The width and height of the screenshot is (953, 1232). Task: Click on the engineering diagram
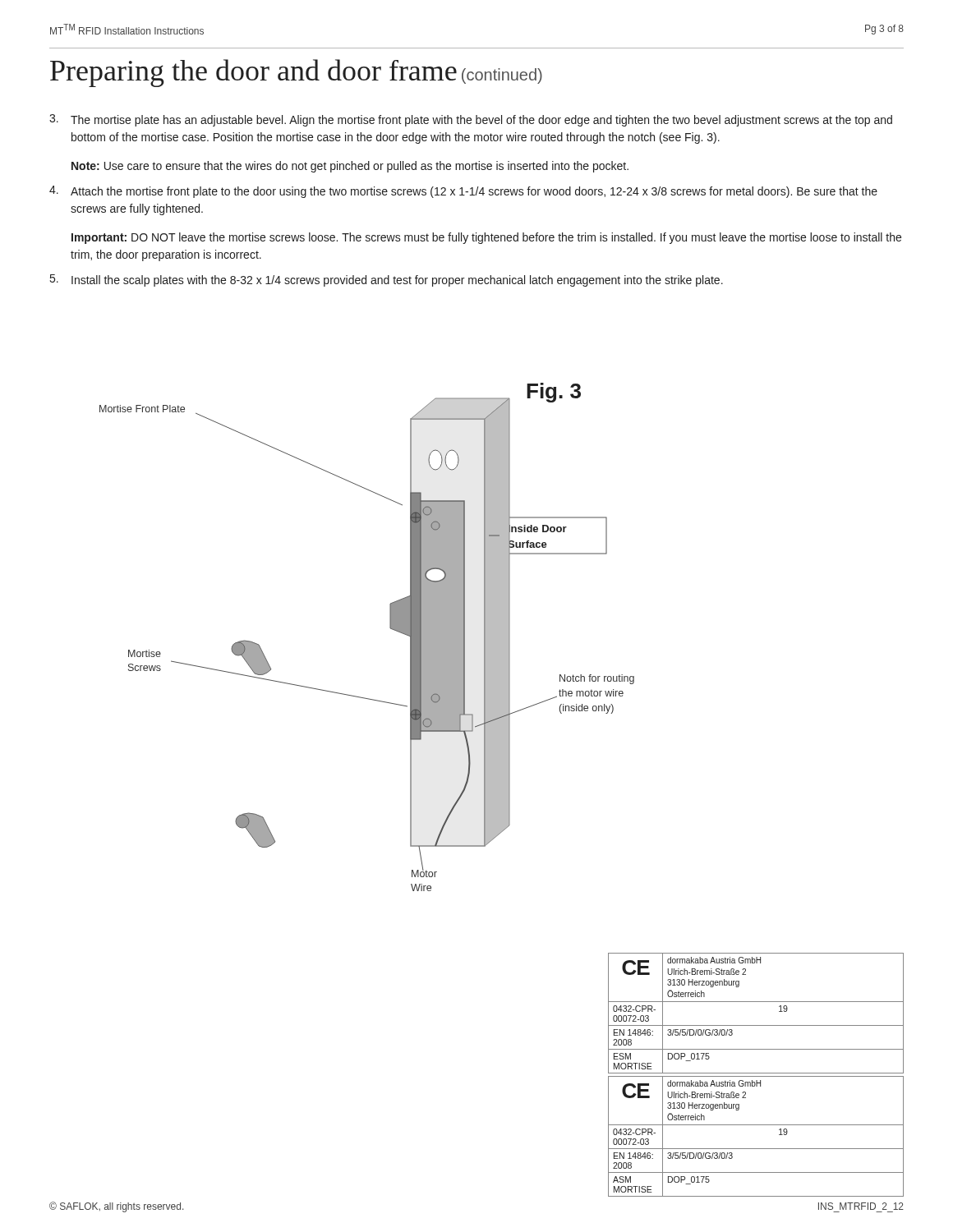tap(476, 642)
